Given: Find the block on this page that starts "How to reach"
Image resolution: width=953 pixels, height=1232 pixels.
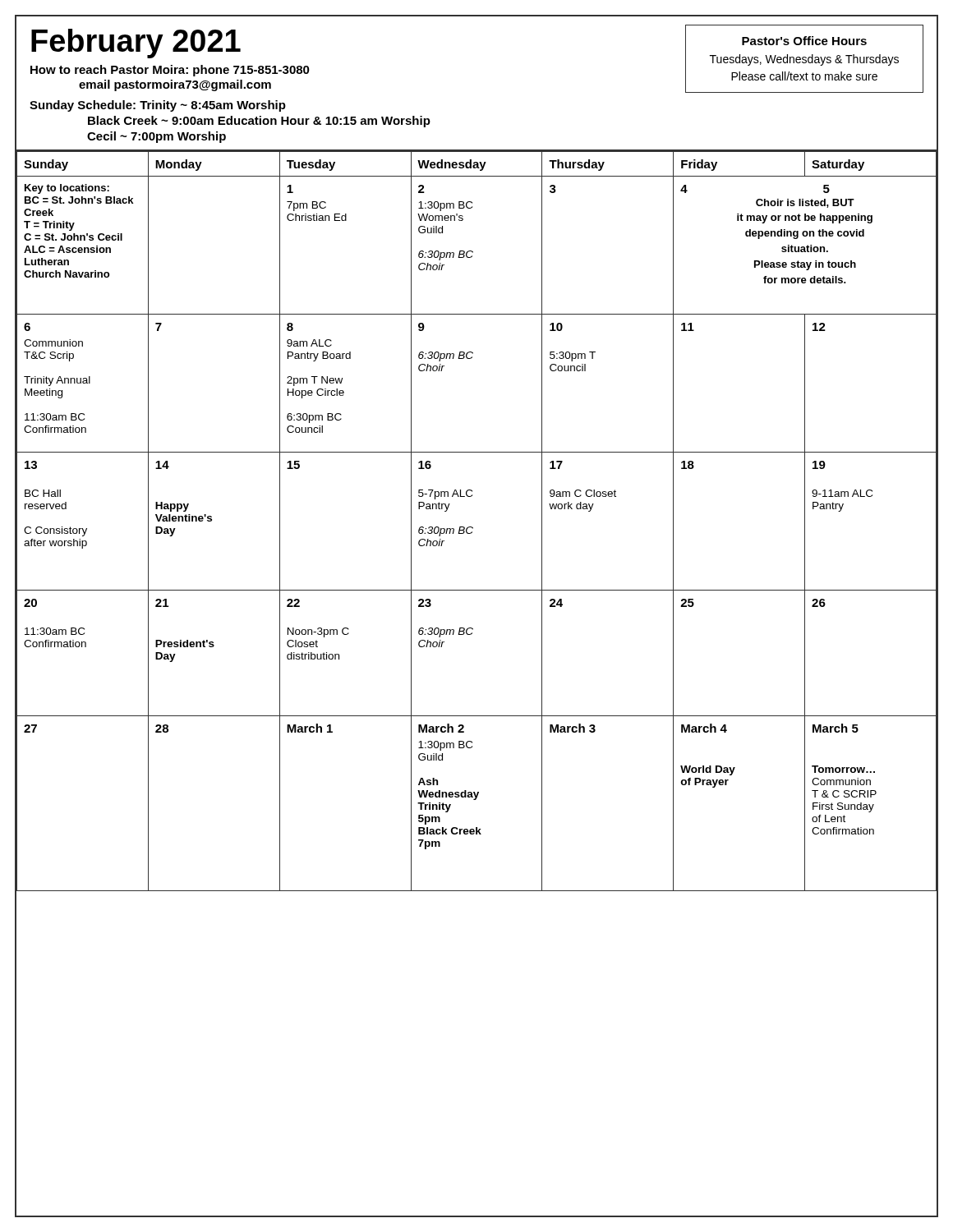Looking at the screenshot, I should point(170,77).
